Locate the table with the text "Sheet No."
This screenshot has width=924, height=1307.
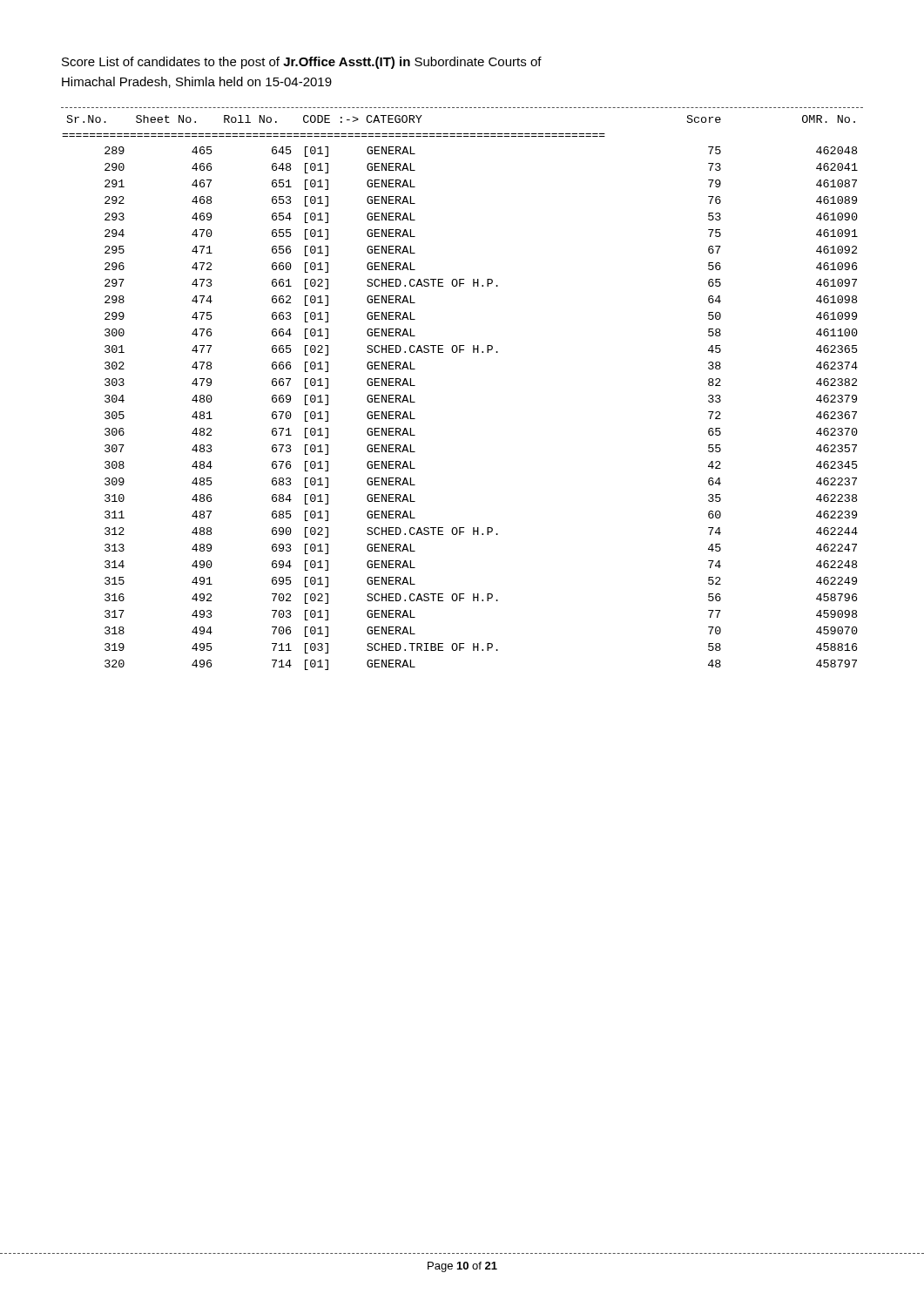click(462, 392)
